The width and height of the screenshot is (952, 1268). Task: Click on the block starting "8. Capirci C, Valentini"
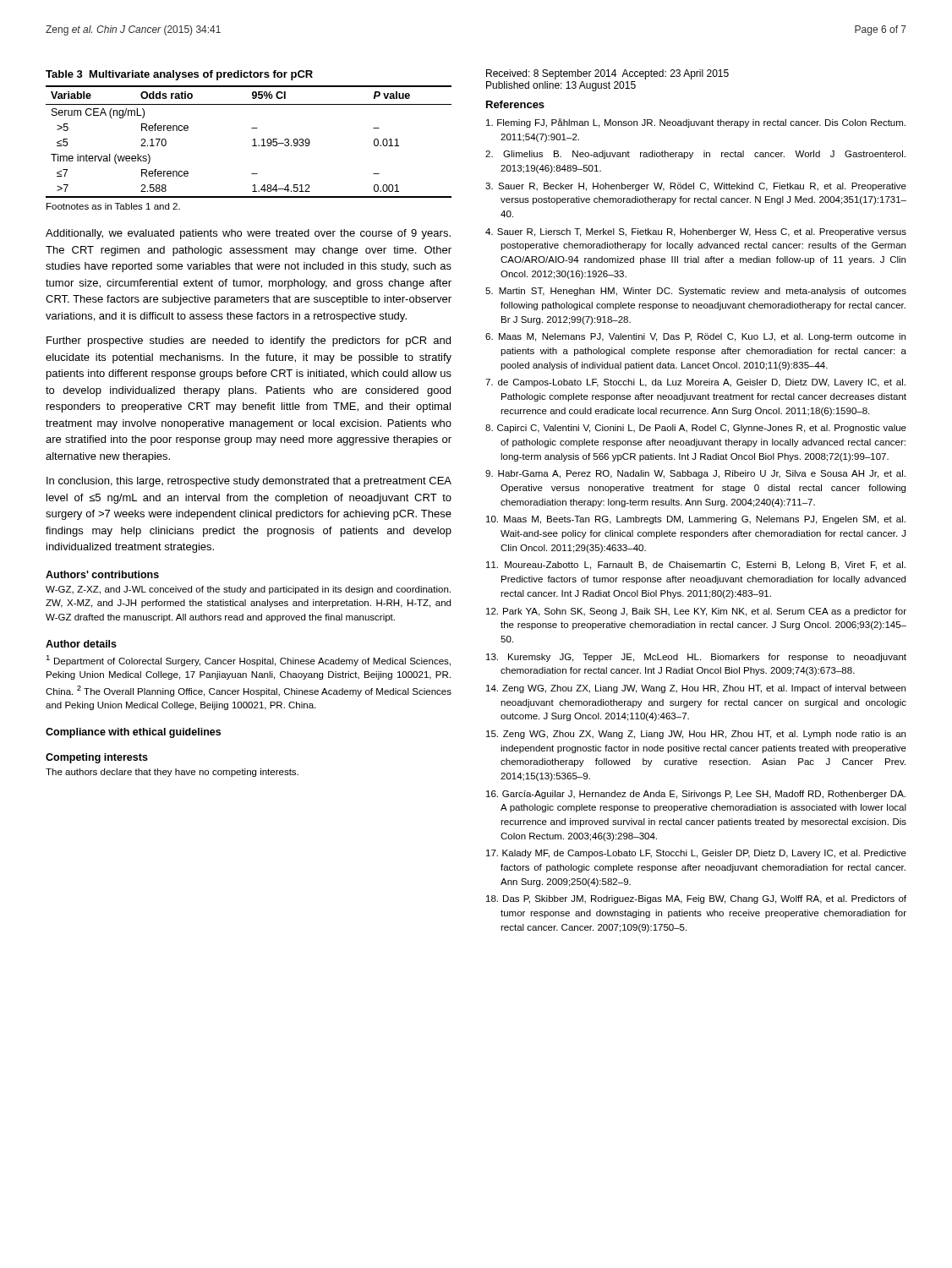pyautogui.click(x=696, y=442)
